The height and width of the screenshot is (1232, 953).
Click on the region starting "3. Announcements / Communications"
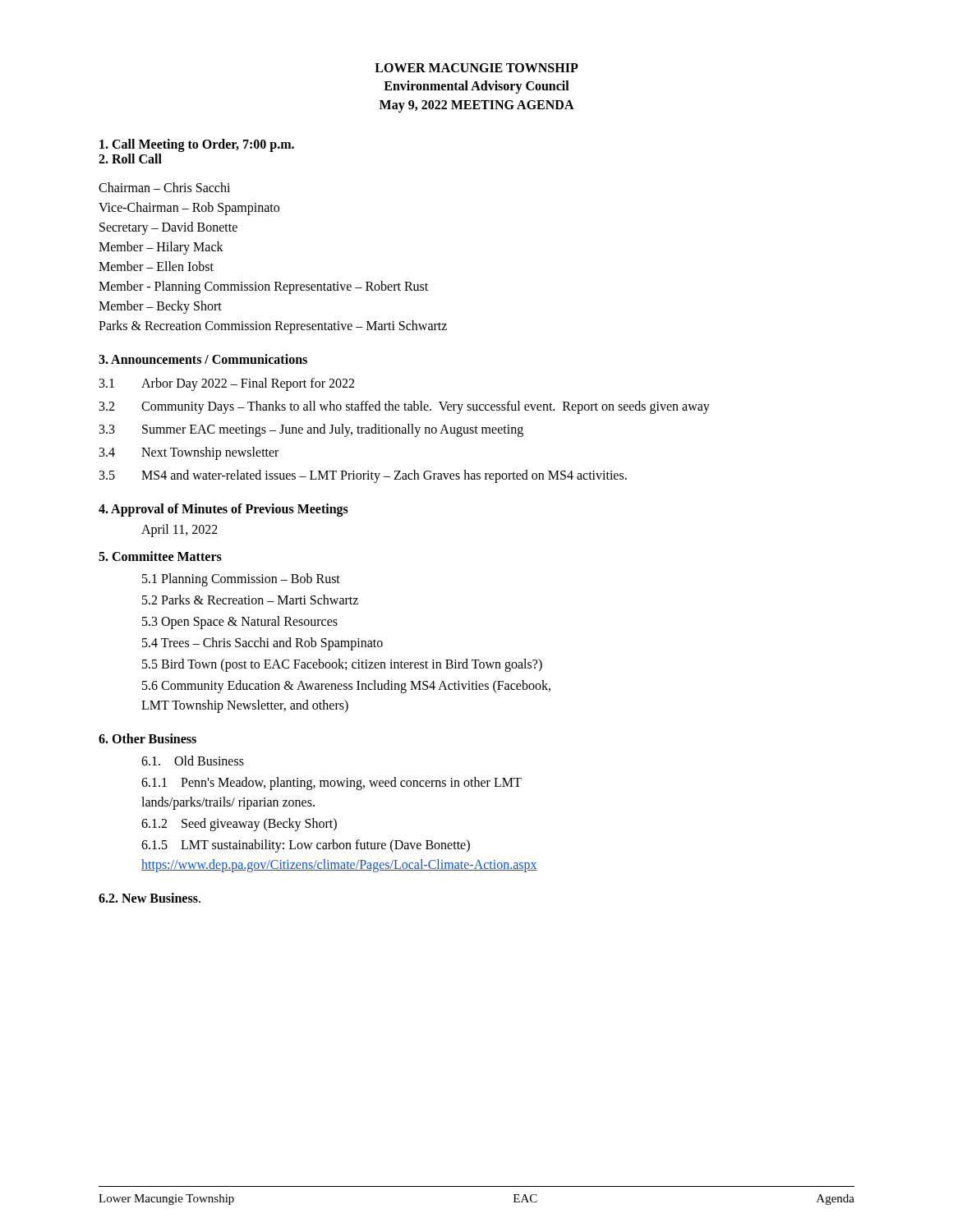203,359
